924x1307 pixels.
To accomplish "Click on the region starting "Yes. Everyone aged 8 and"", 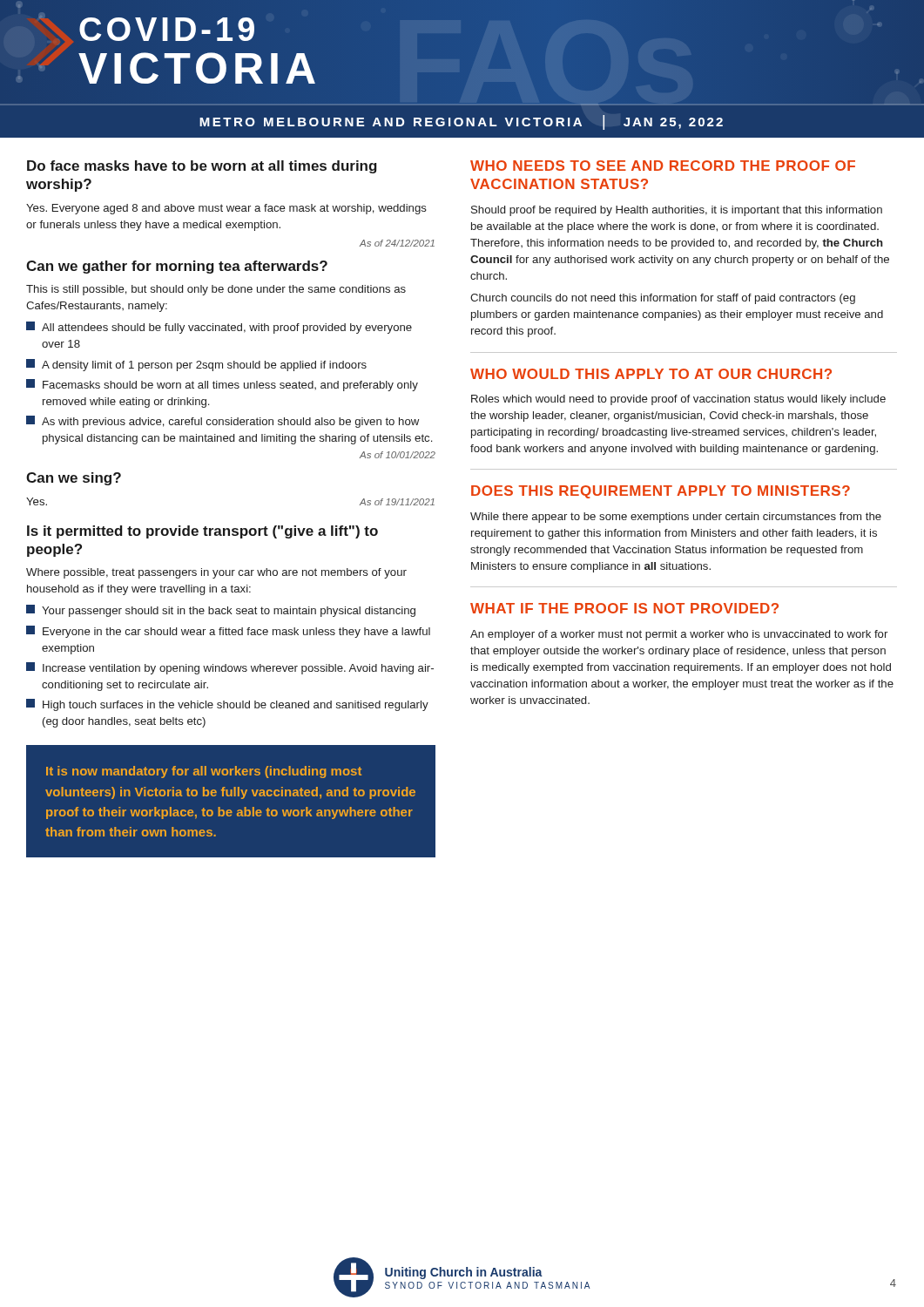I will pyautogui.click(x=231, y=224).
